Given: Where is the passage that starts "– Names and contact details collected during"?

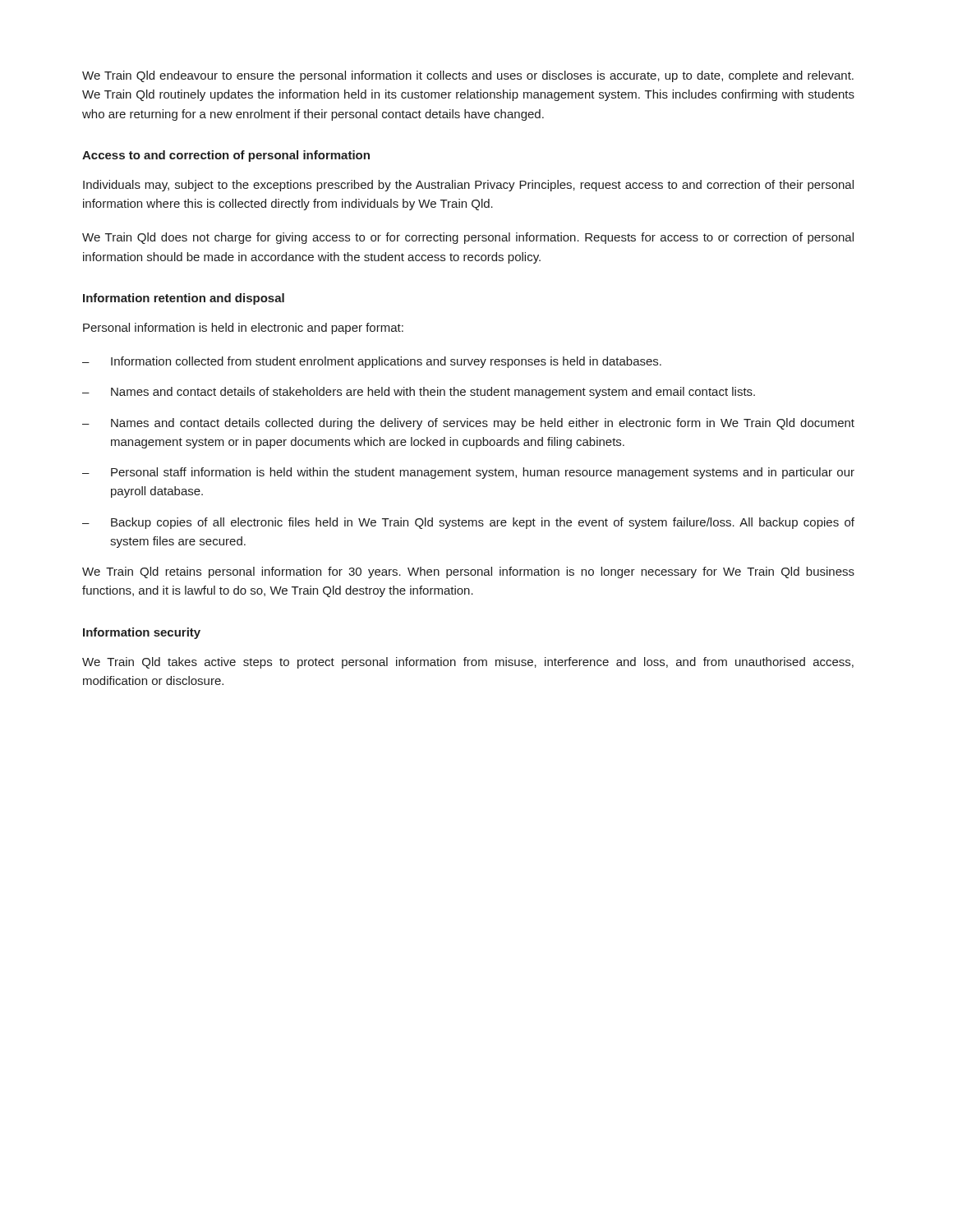Looking at the screenshot, I should point(468,432).
